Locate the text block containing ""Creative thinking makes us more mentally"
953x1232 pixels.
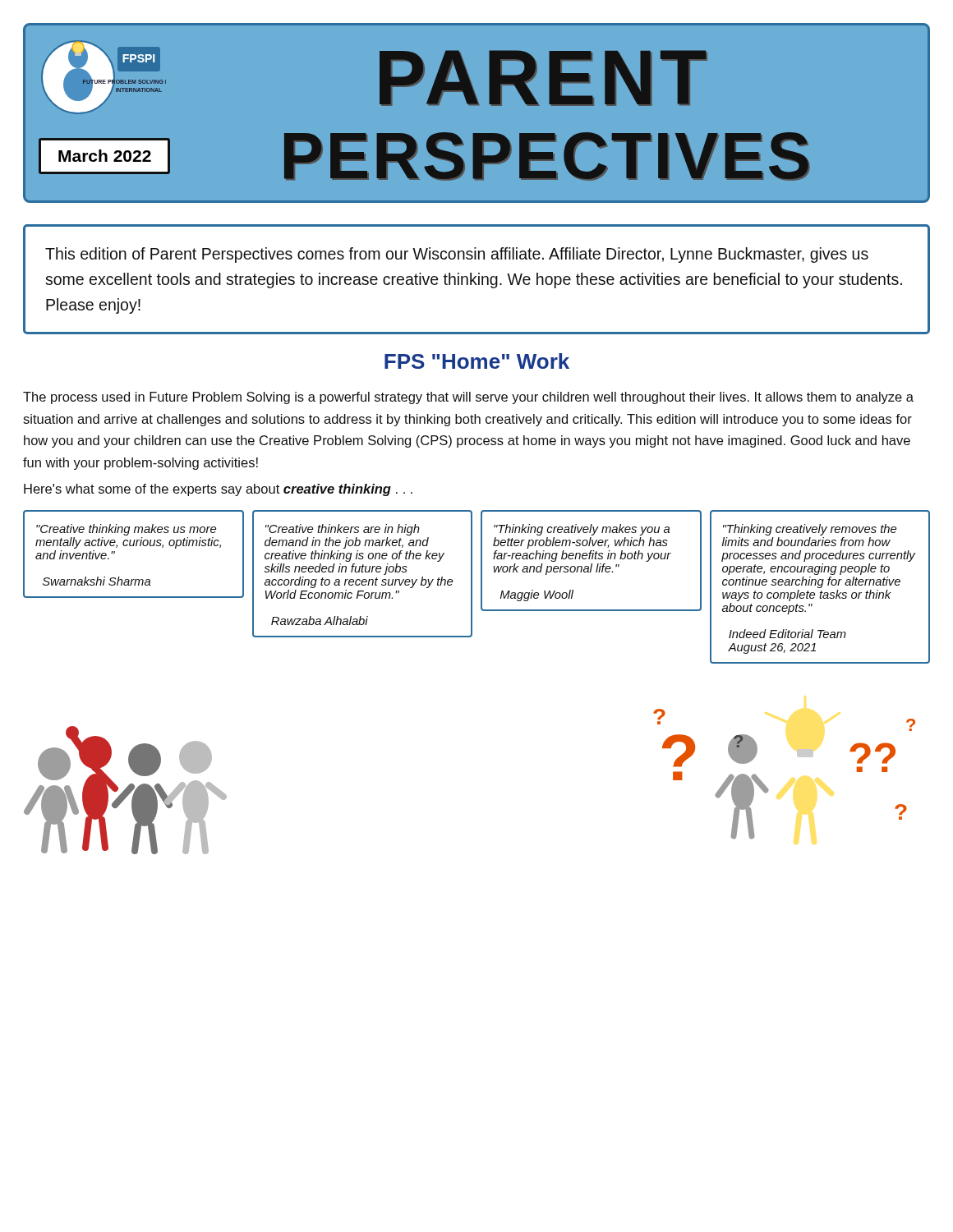(129, 555)
